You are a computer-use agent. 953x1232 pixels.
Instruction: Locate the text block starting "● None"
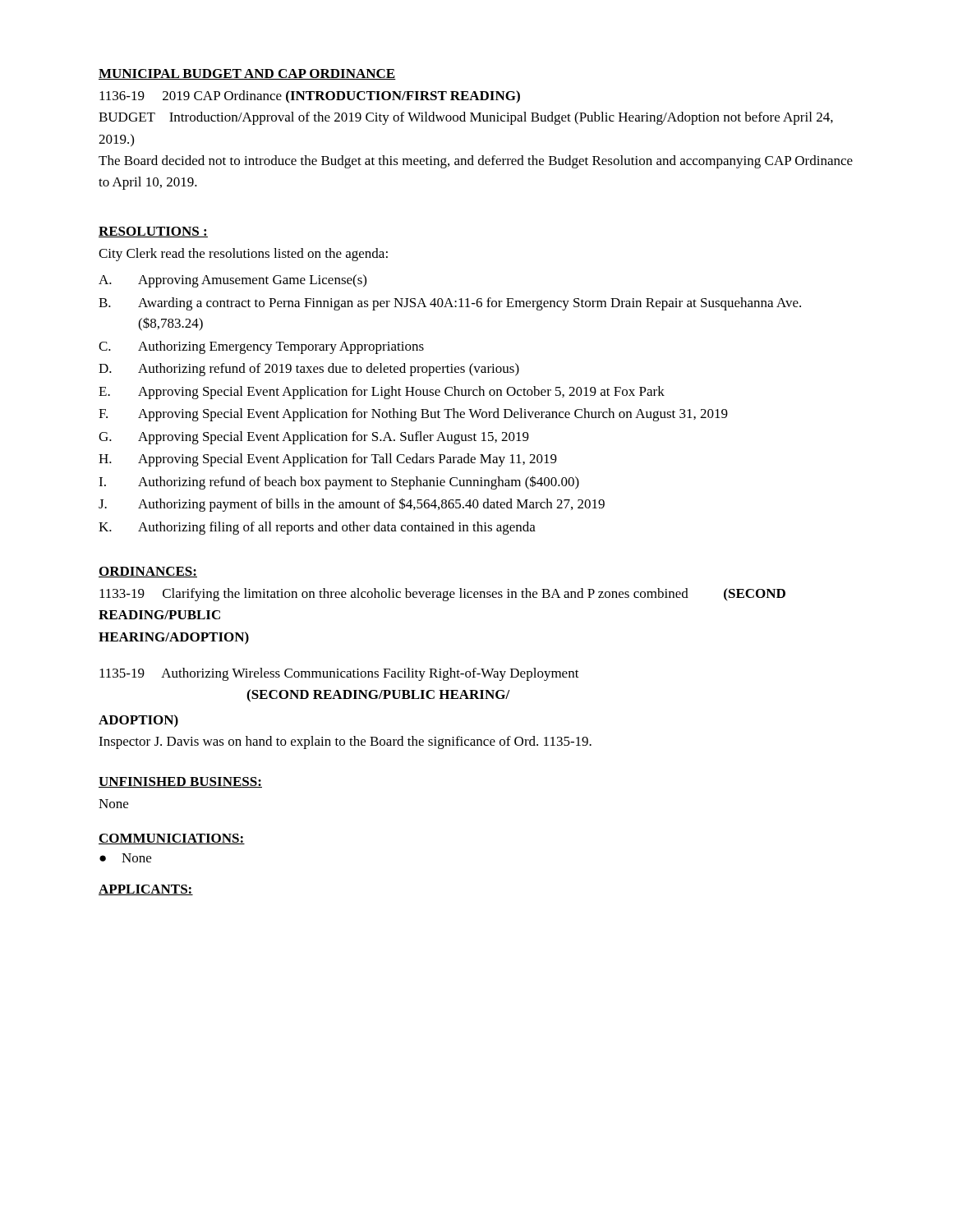tap(125, 858)
